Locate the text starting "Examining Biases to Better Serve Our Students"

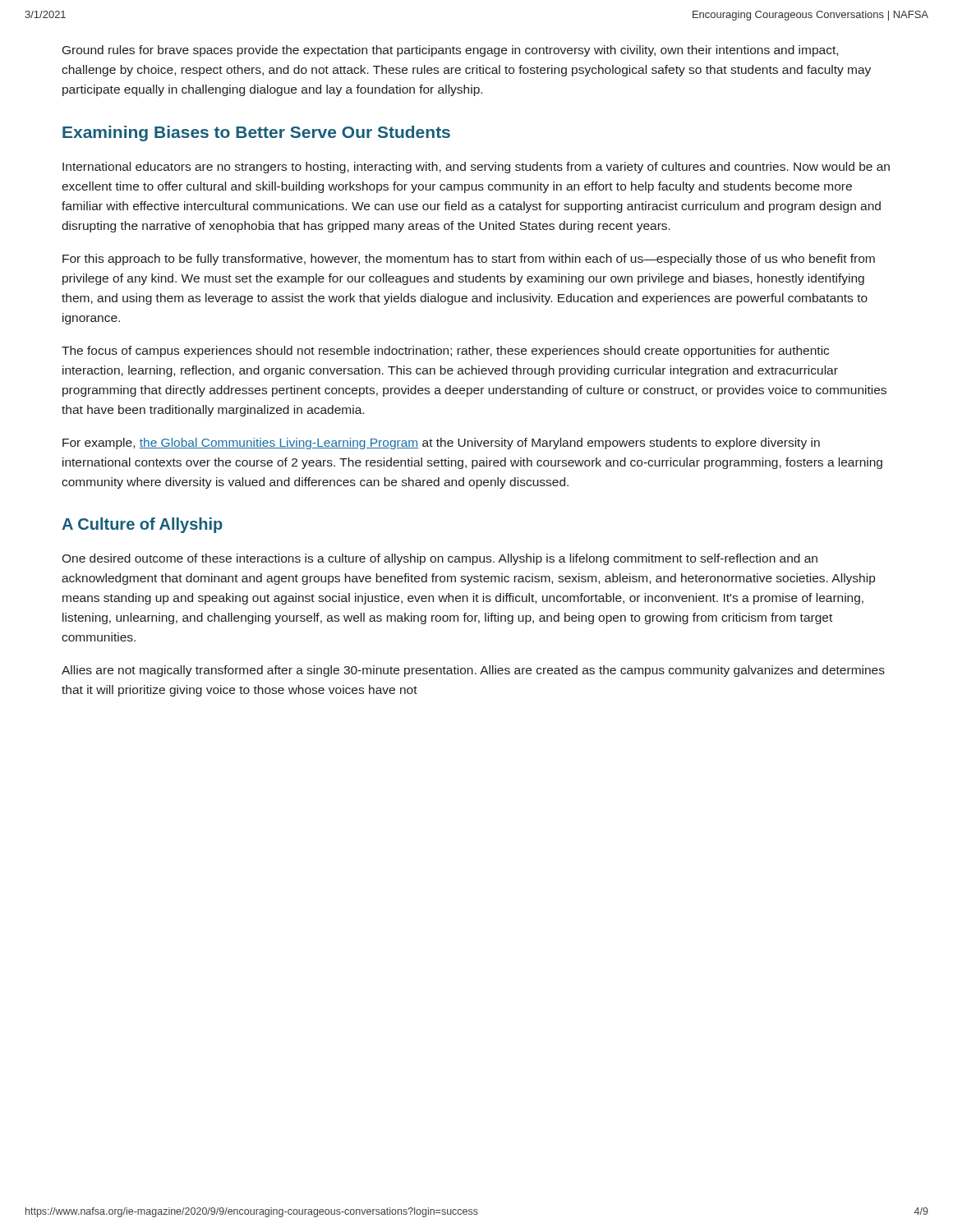click(256, 132)
